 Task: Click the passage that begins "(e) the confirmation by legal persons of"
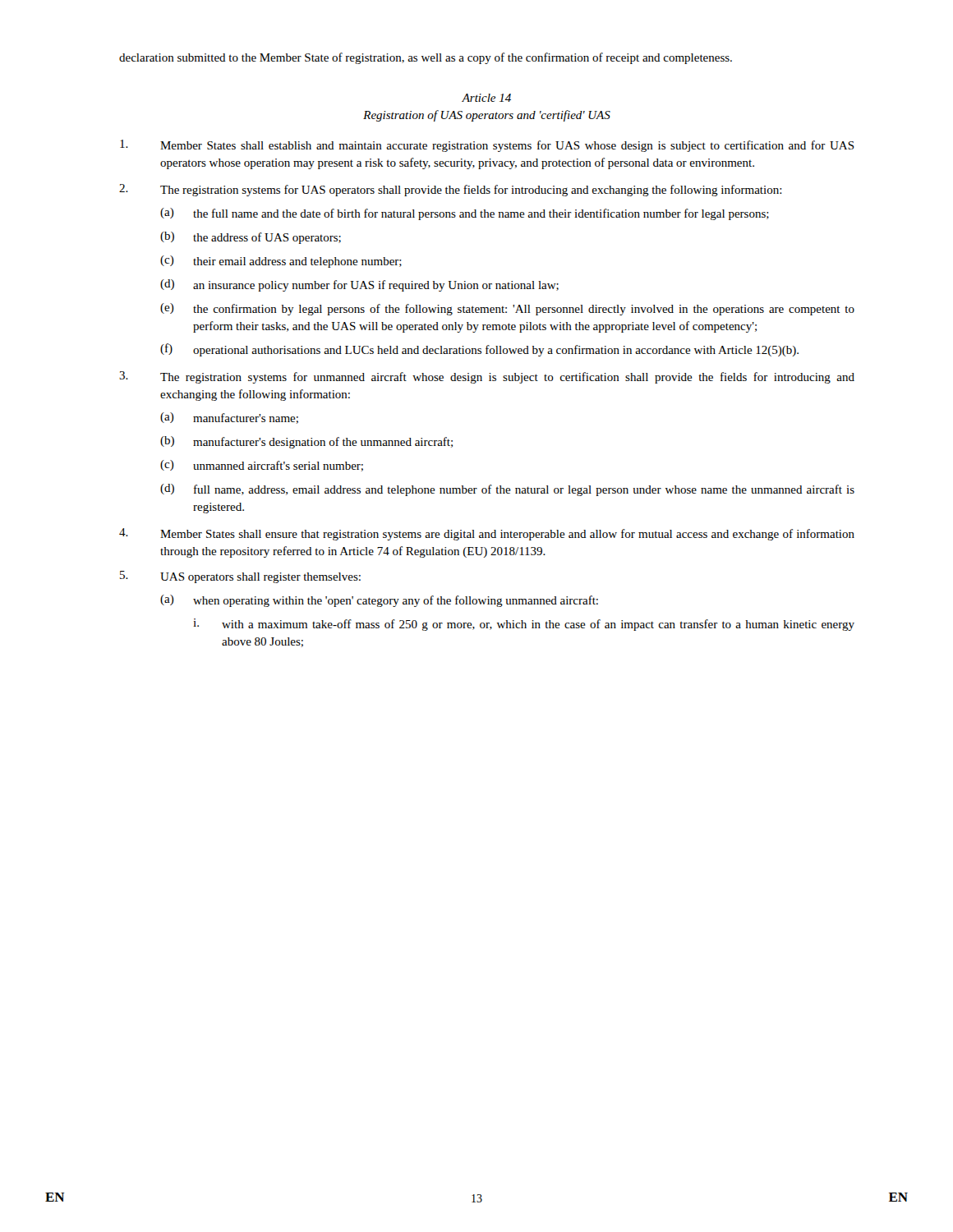507,318
